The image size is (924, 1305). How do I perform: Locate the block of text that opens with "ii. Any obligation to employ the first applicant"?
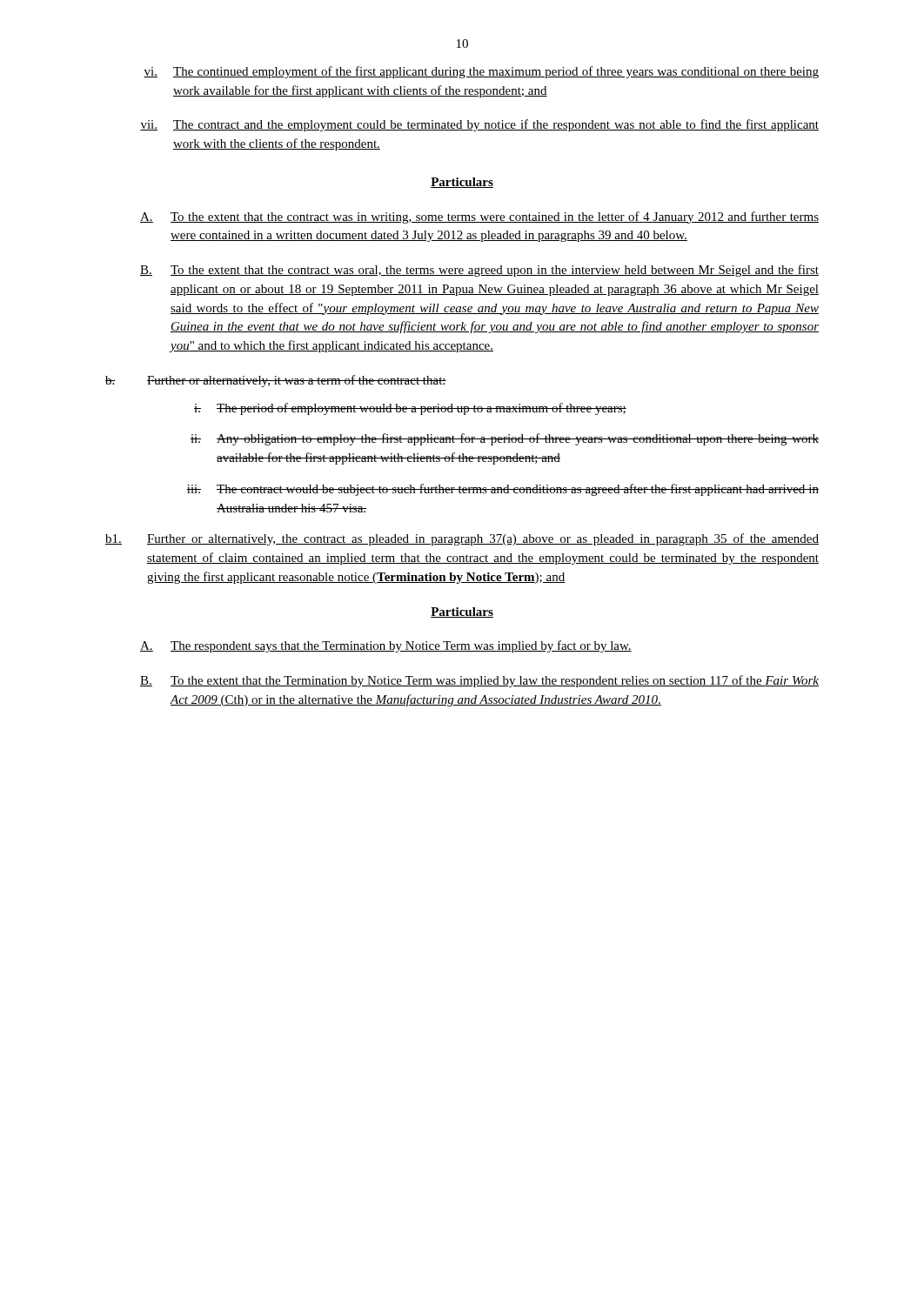tap(486, 449)
